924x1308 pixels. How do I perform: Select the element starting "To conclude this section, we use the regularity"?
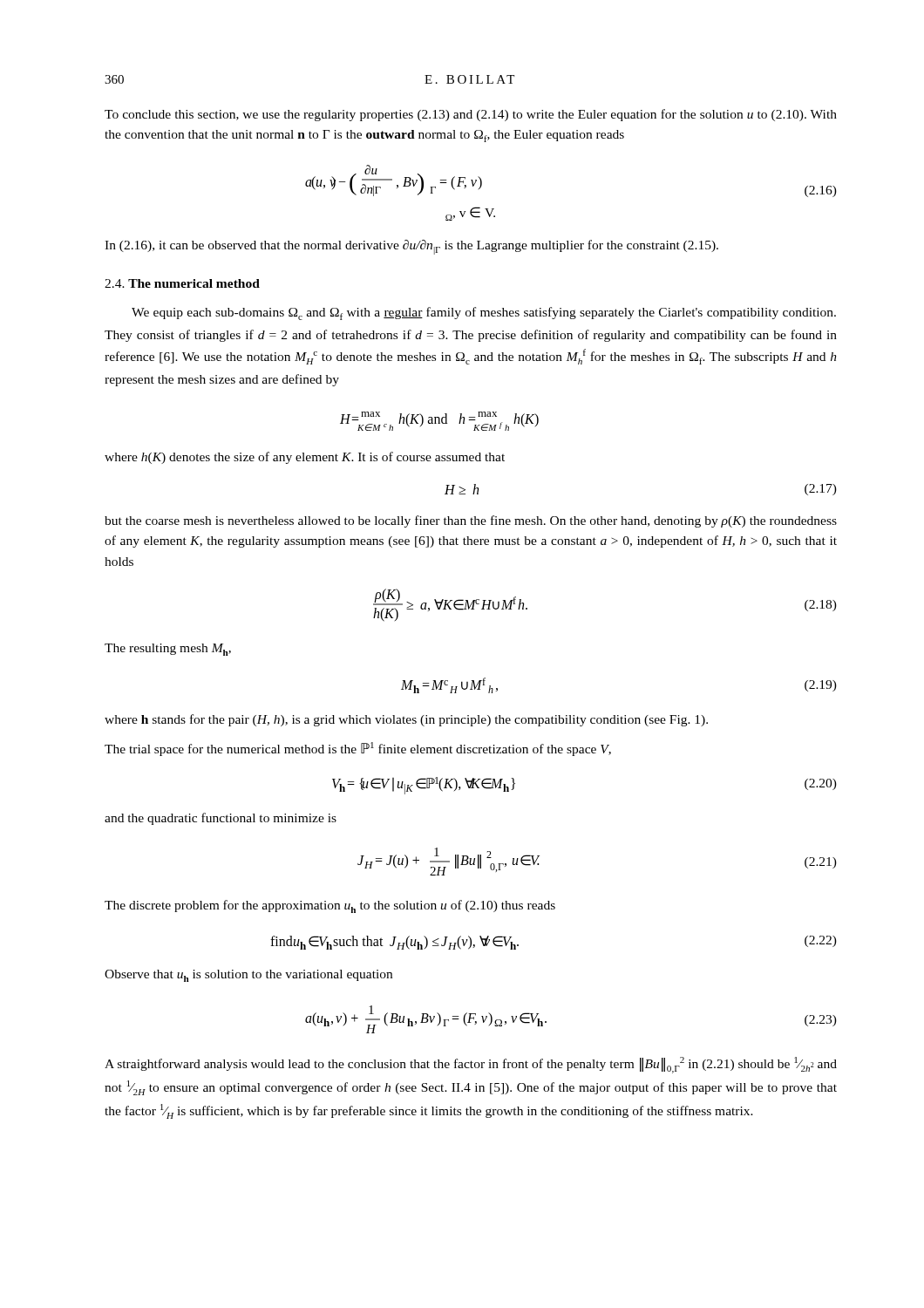coord(471,125)
